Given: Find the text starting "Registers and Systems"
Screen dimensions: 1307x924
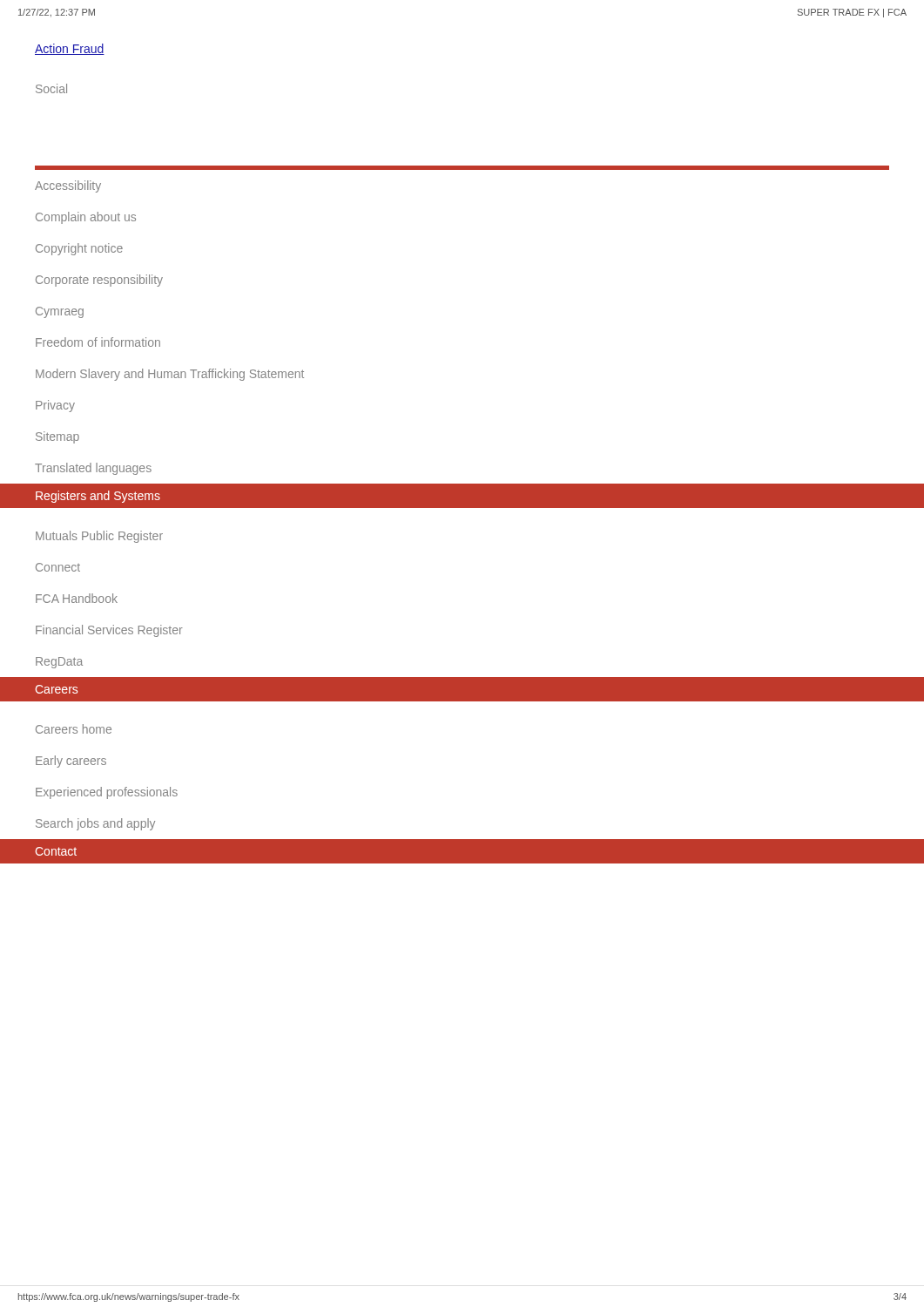Looking at the screenshot, I should point(98,496).
